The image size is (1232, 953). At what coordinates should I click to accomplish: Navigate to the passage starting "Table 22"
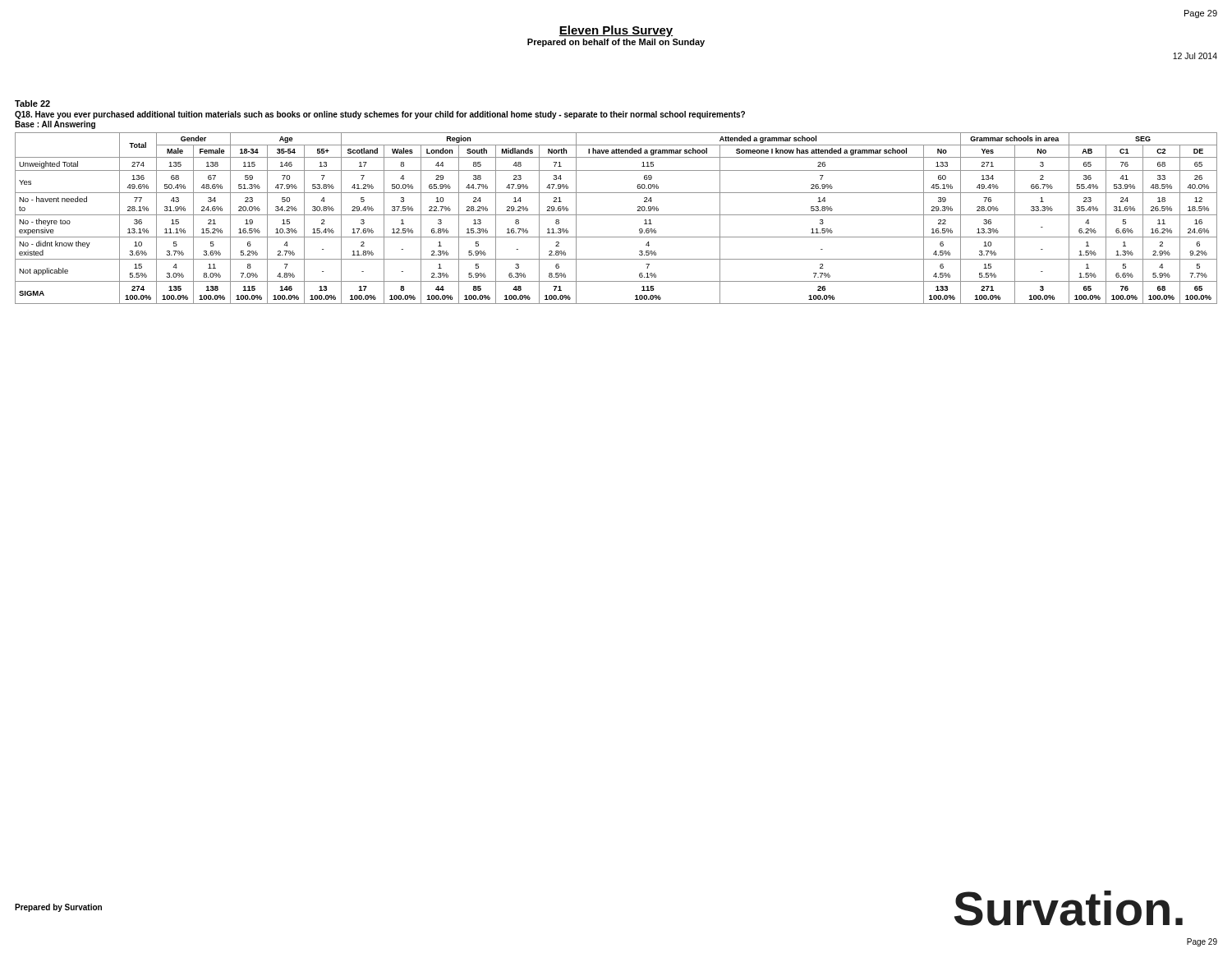(x=33, y=103)
